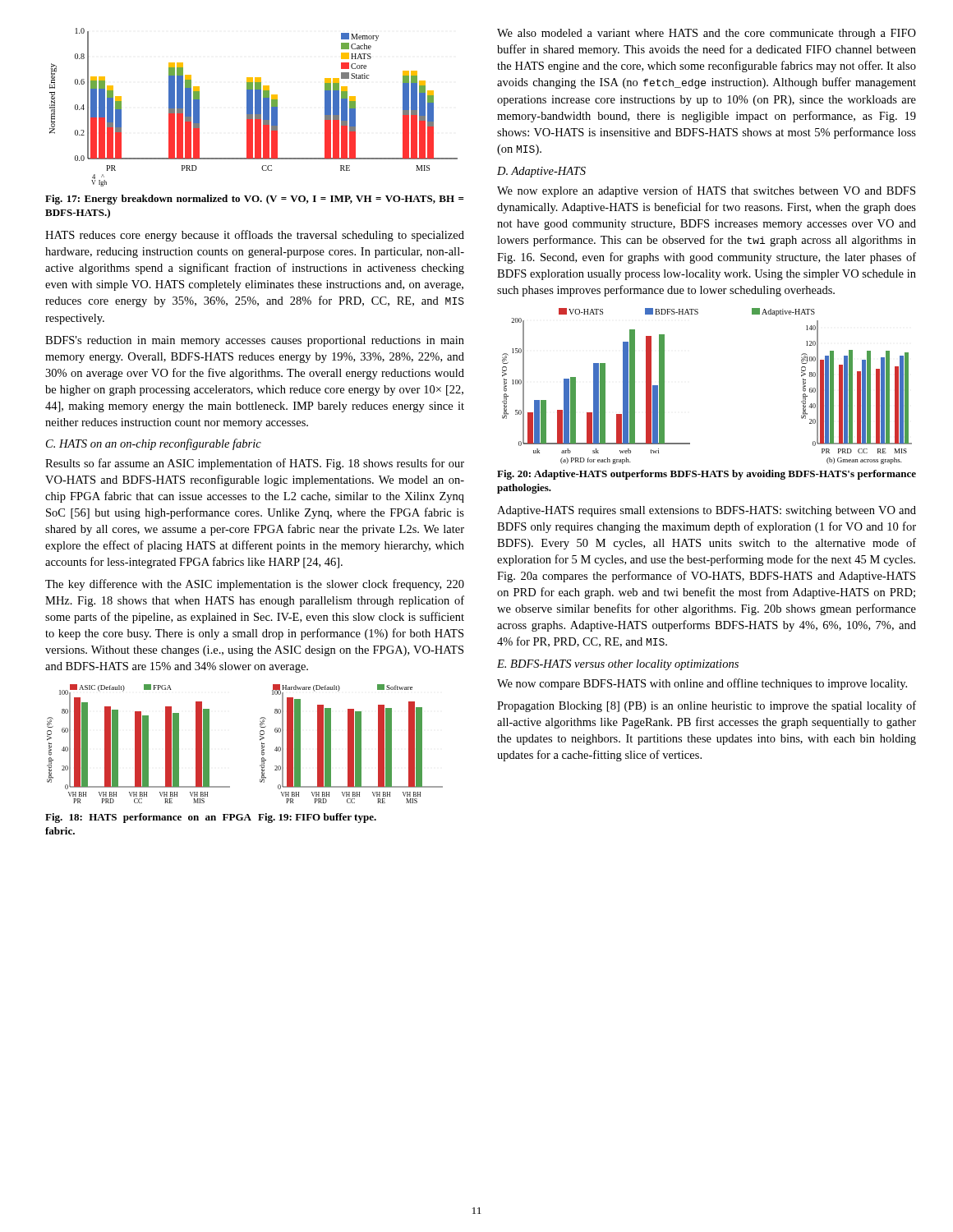Find the block starting "Fig. 19: FIFO buffer type."

coord(317,817)
